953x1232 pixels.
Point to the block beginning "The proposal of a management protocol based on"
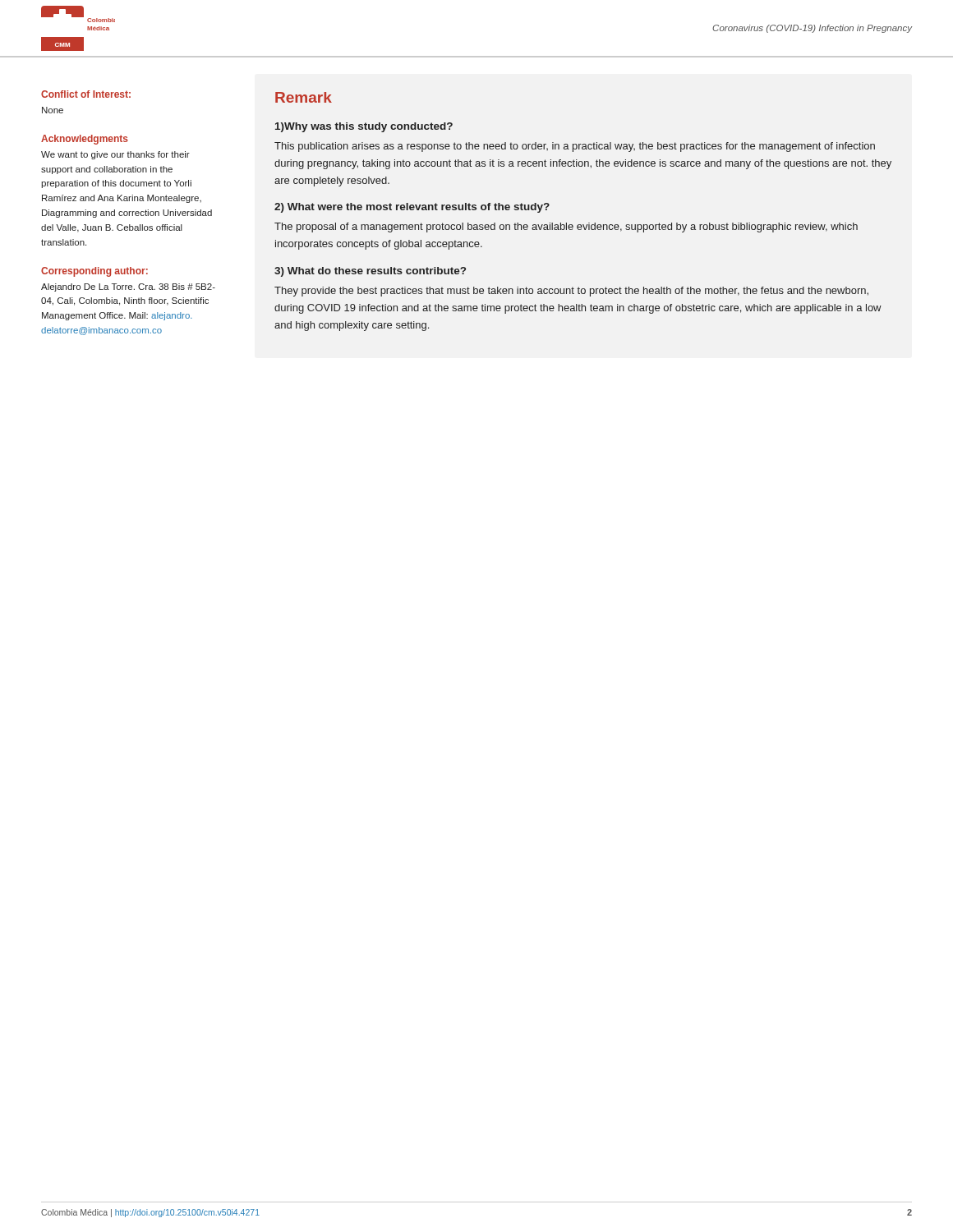click(566, 235)
